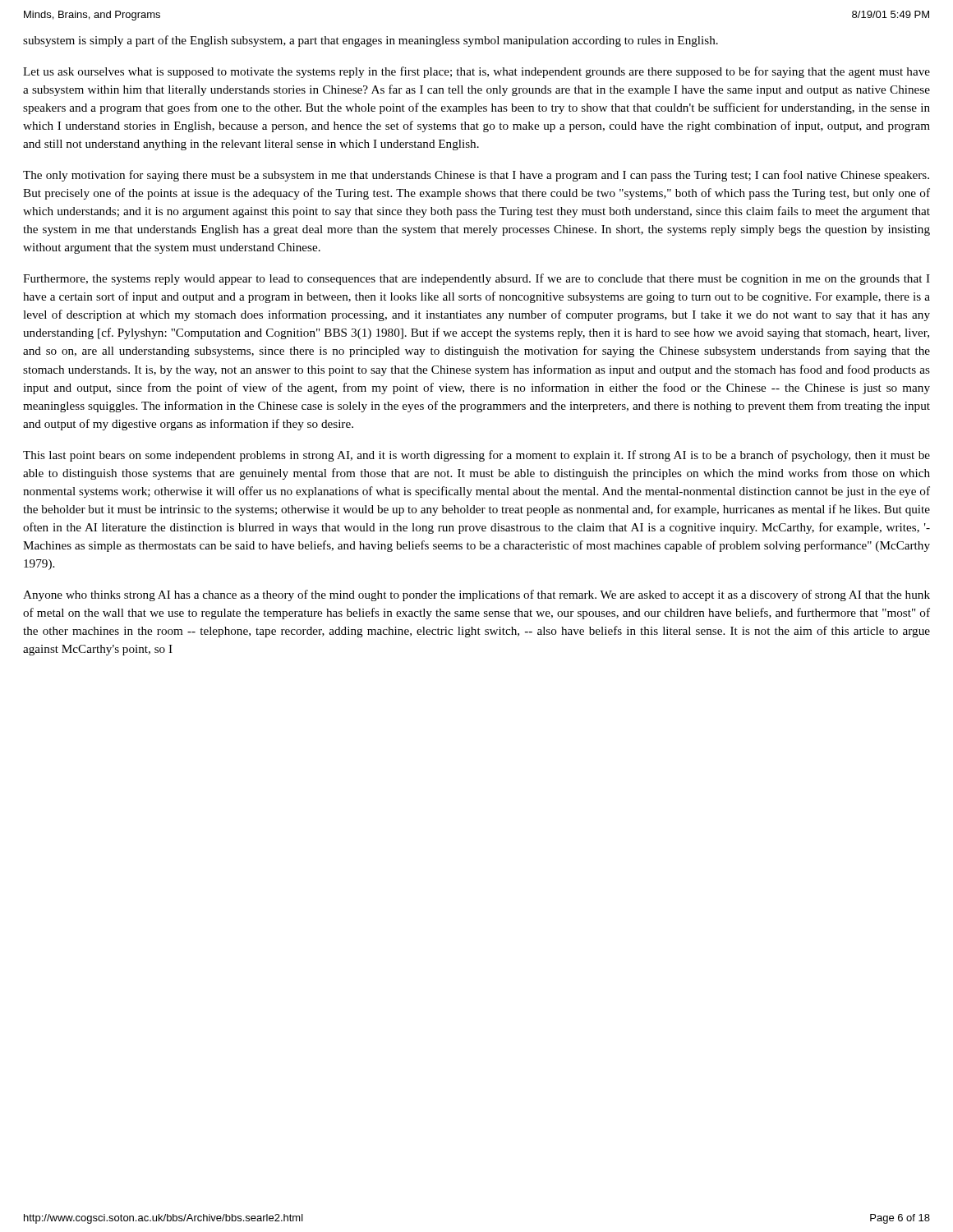Find the block on this page that starts "The only motivation"
This screenshot has height=1232, width=953.
point(476,211)
